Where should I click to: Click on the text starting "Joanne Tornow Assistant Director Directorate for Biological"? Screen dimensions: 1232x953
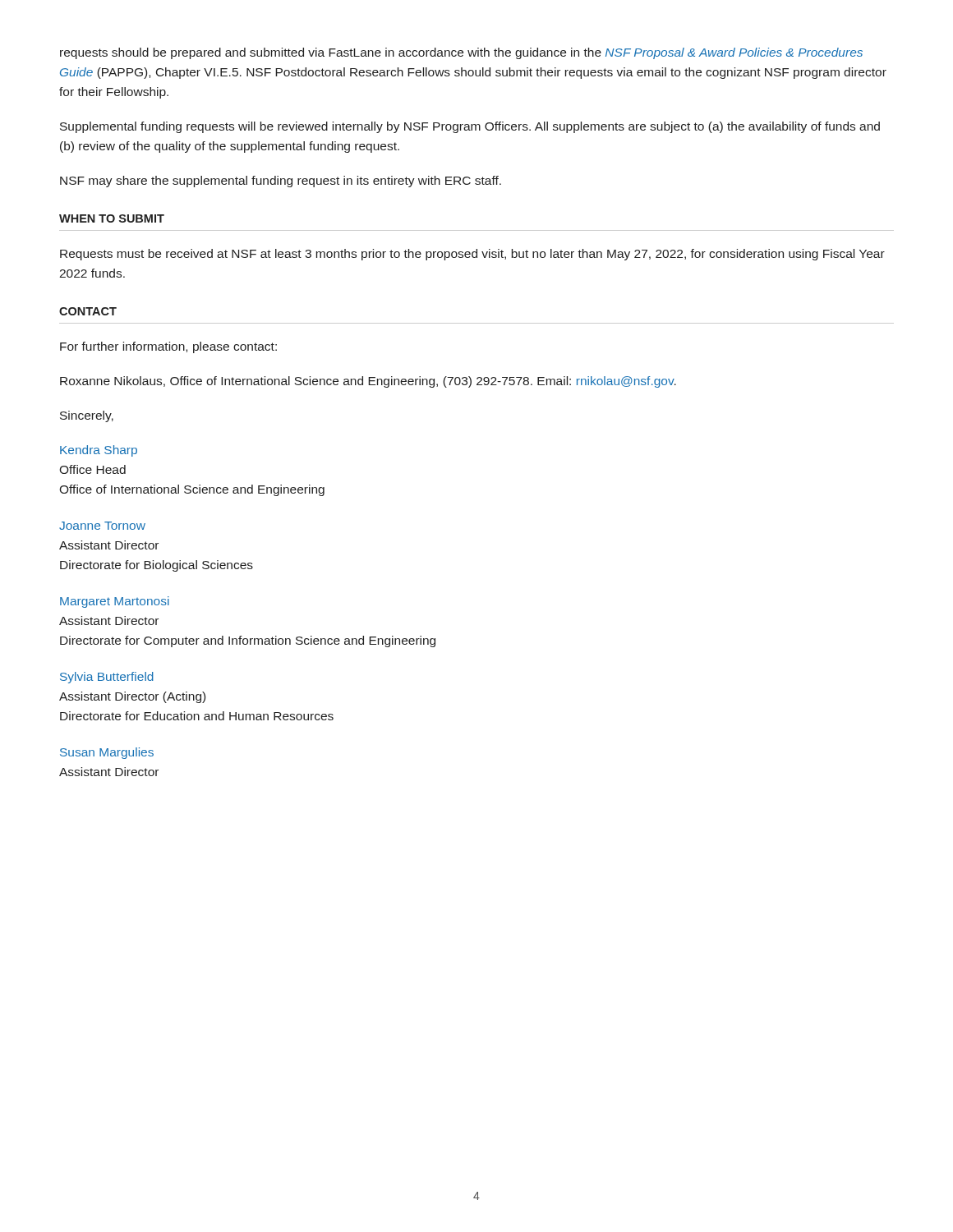[156, 545]
